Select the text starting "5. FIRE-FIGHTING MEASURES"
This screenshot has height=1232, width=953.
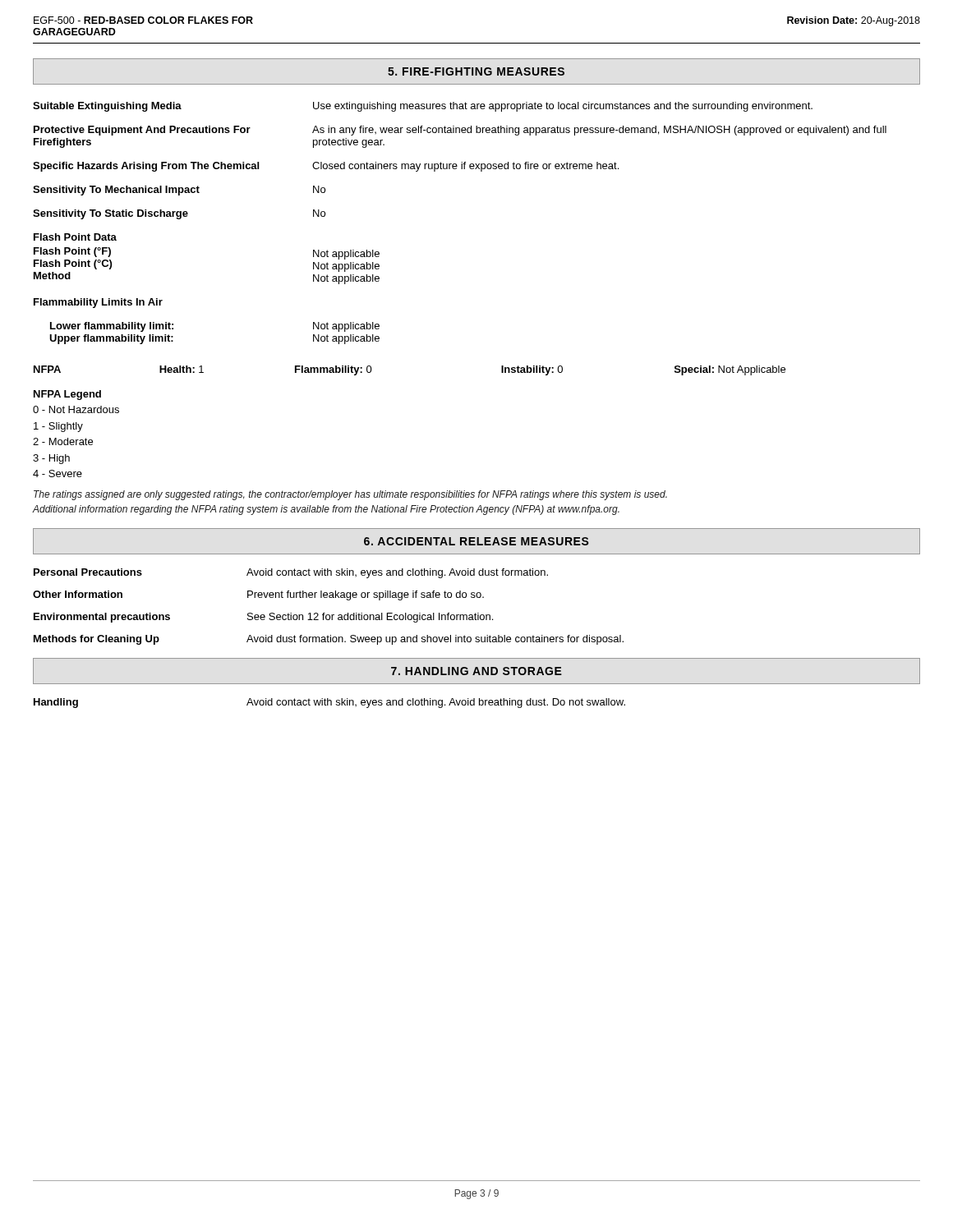pyautogui.click(x=476, y=71)
